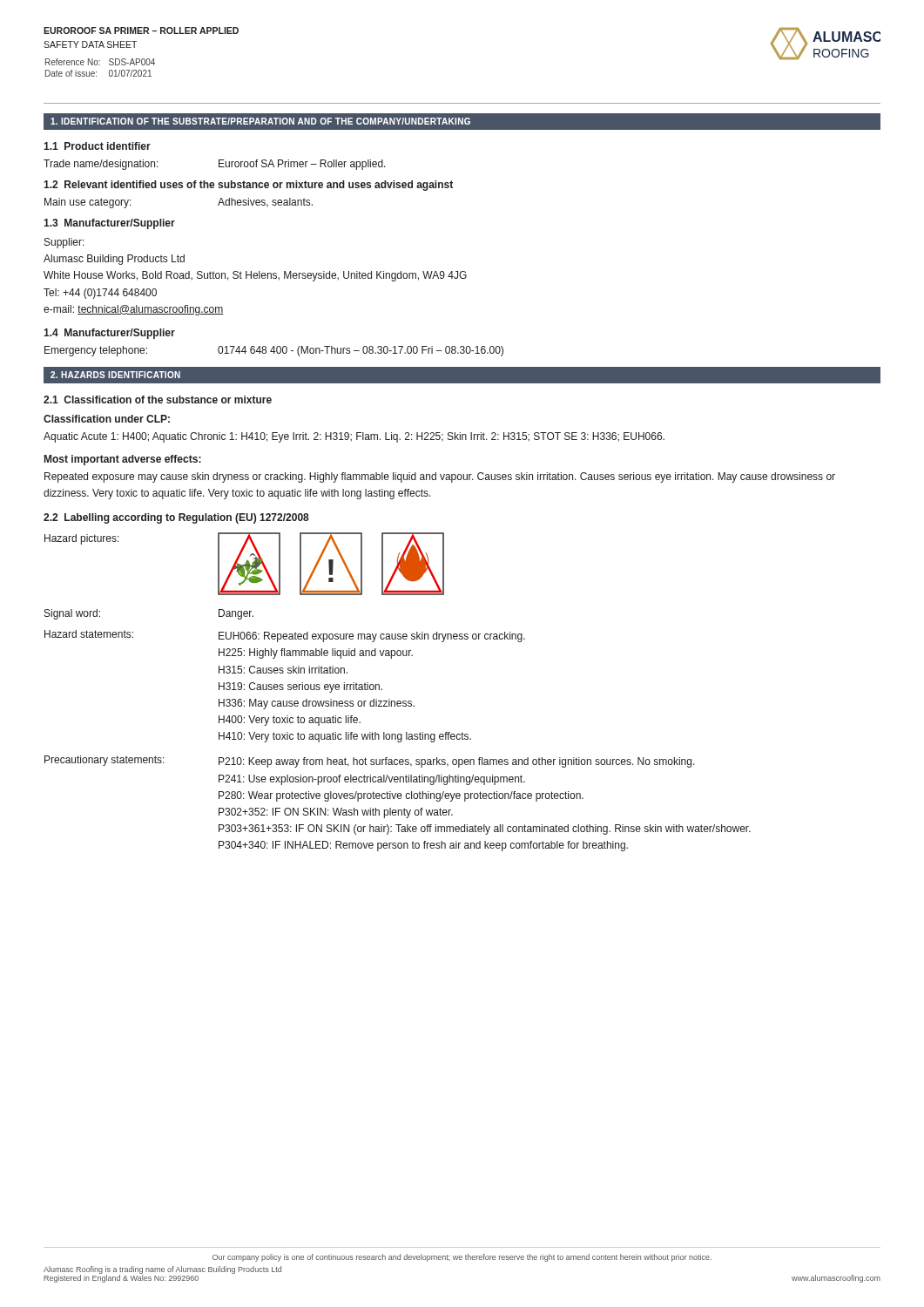
Task: Point to the text starting "2.1 Classification of the substance"
Action: pyautogui.click(x=158, y=400)
